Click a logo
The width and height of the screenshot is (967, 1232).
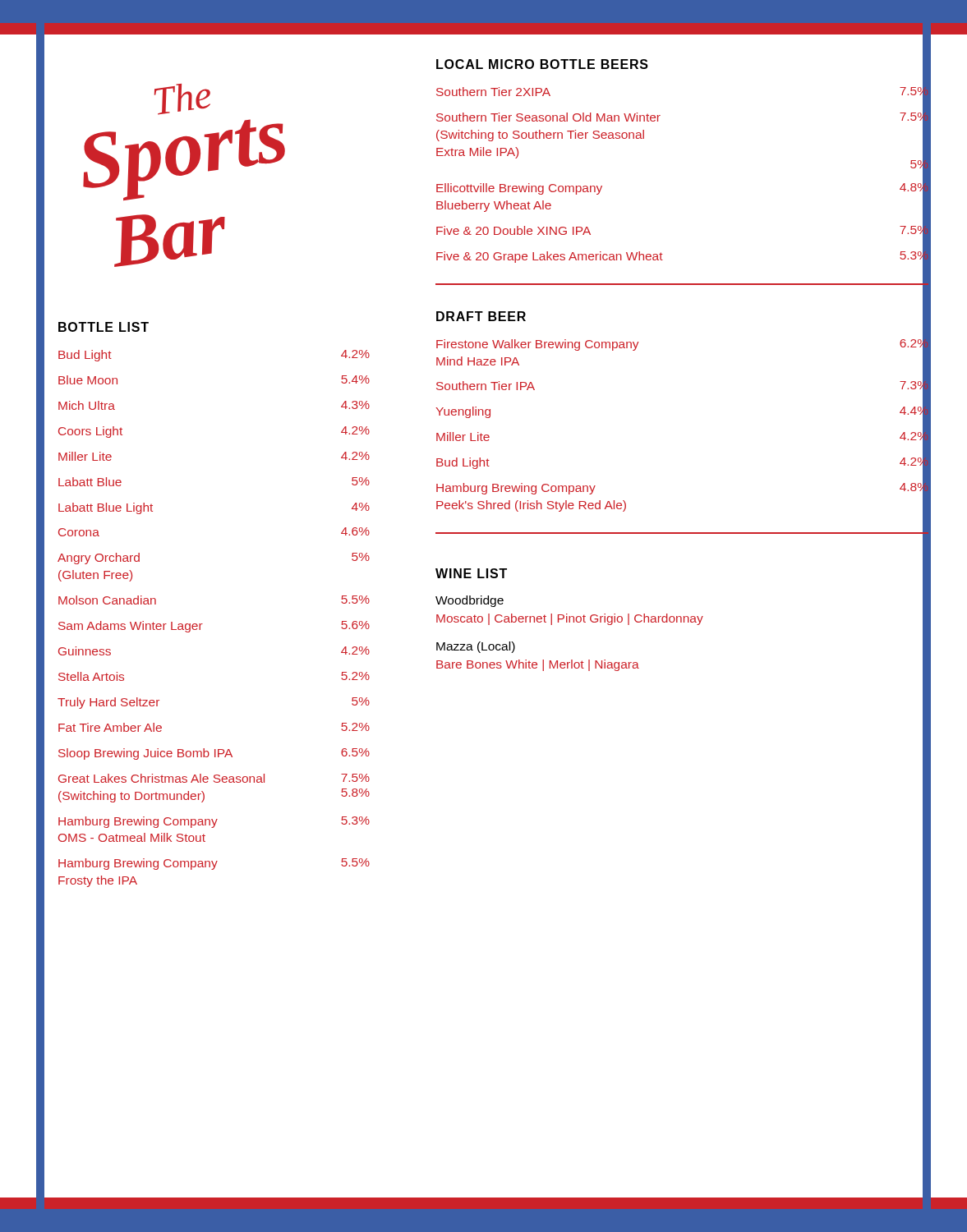click(x=197, y=177)
